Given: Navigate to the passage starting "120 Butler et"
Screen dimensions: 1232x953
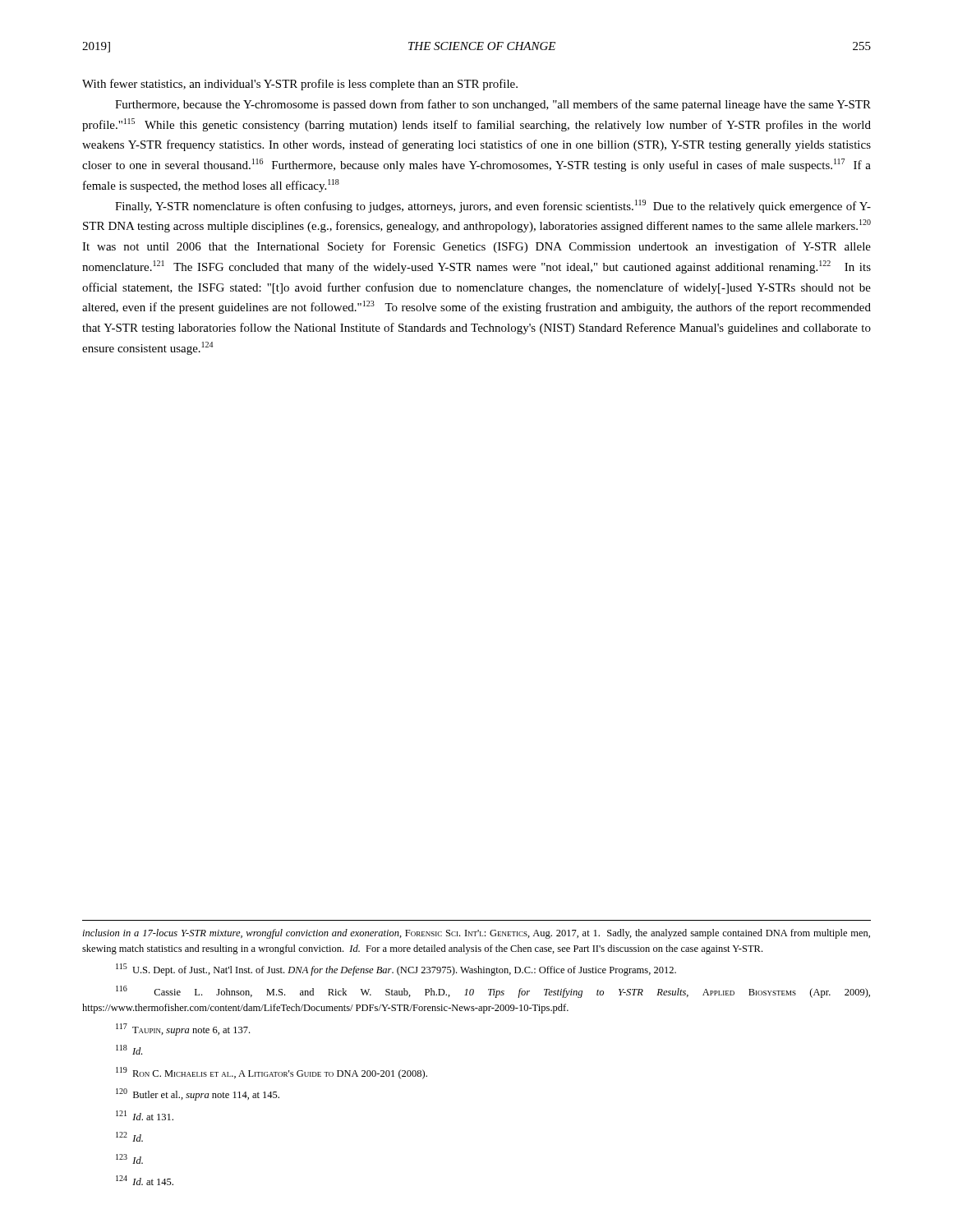Looking at the screenshot, I should pos(198,1094).
